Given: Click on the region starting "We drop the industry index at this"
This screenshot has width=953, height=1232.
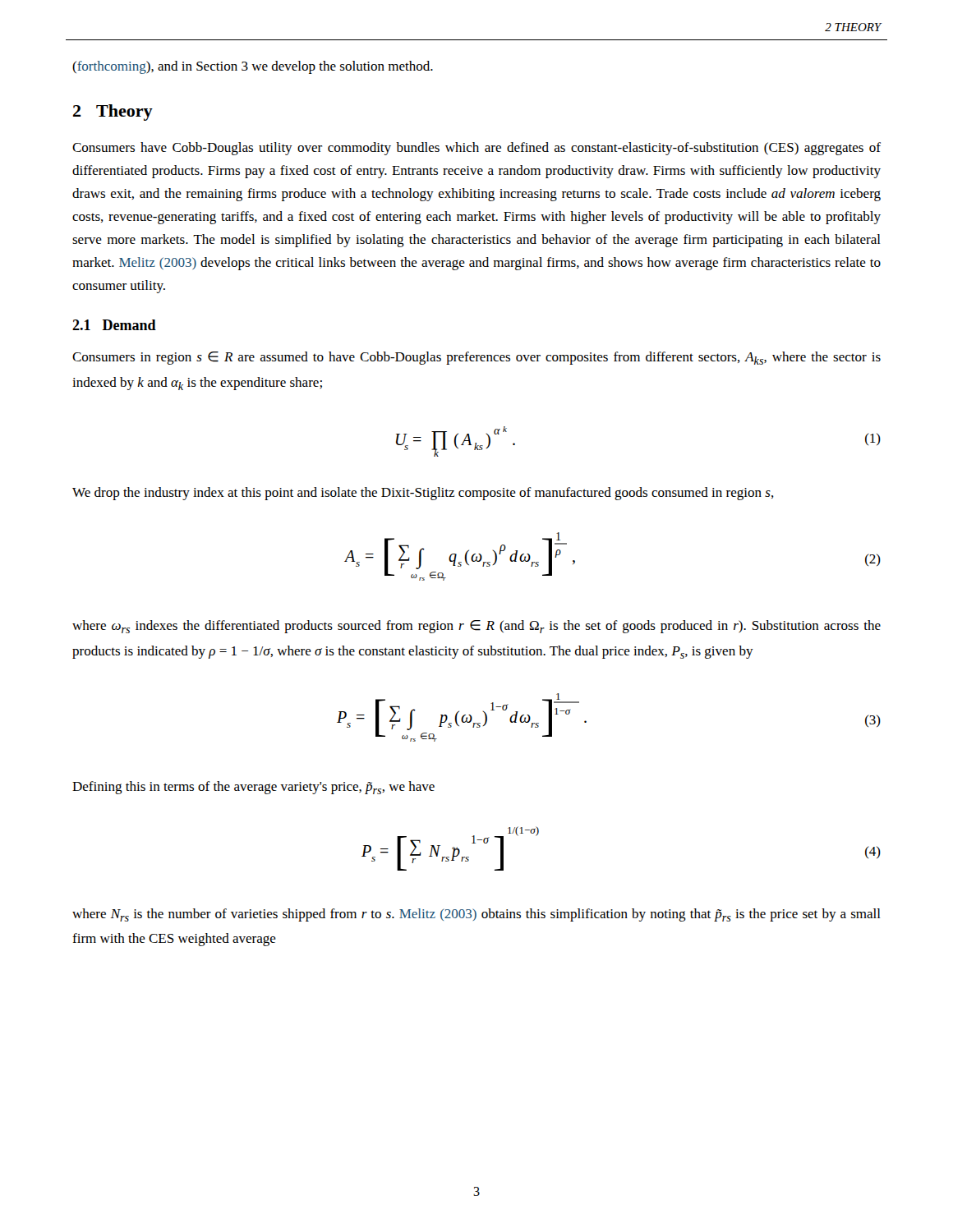Looking at the screenshot, I should [423, 493].
